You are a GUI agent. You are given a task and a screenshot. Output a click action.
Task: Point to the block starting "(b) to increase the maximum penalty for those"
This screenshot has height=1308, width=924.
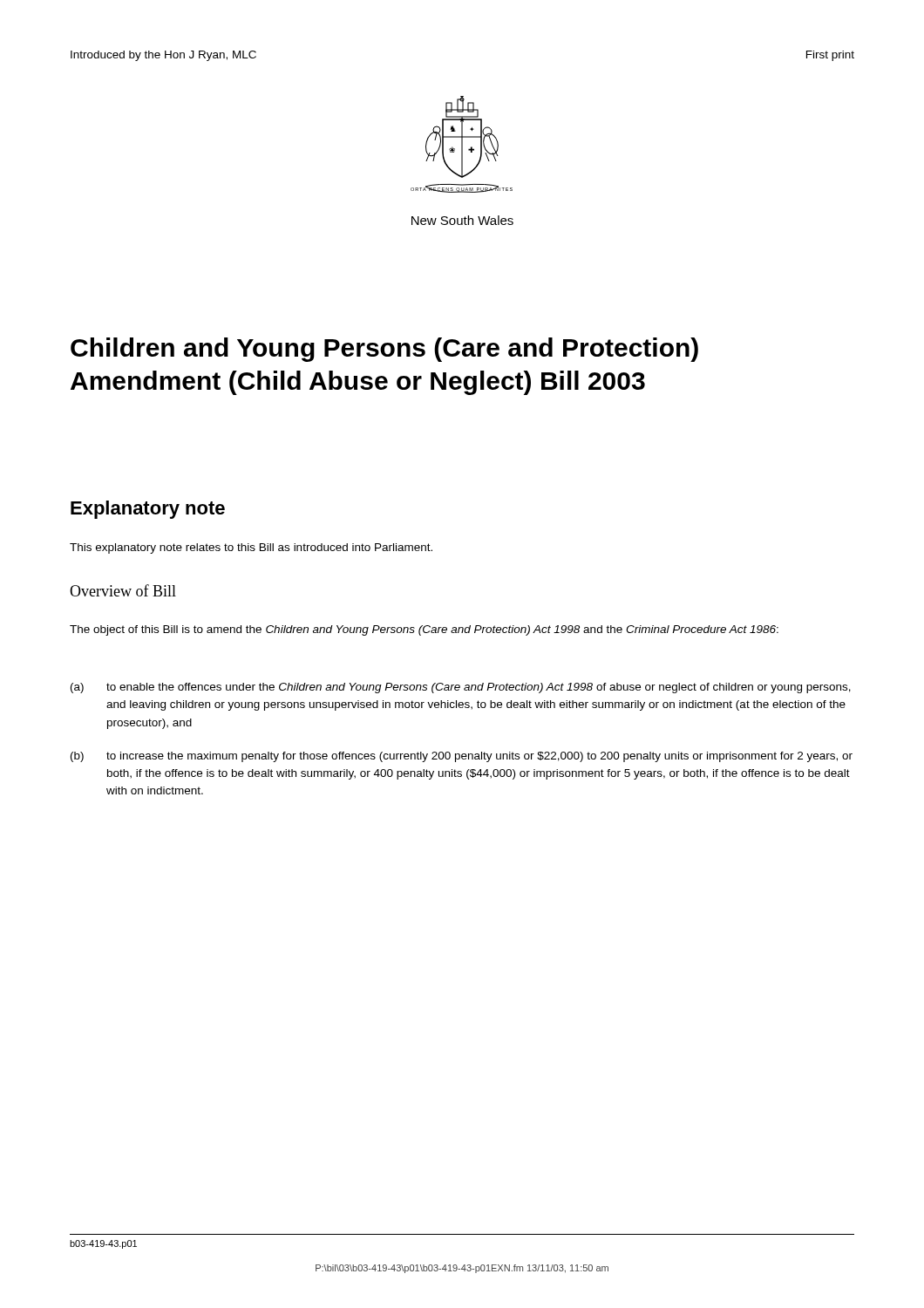[x=462, y=774]
